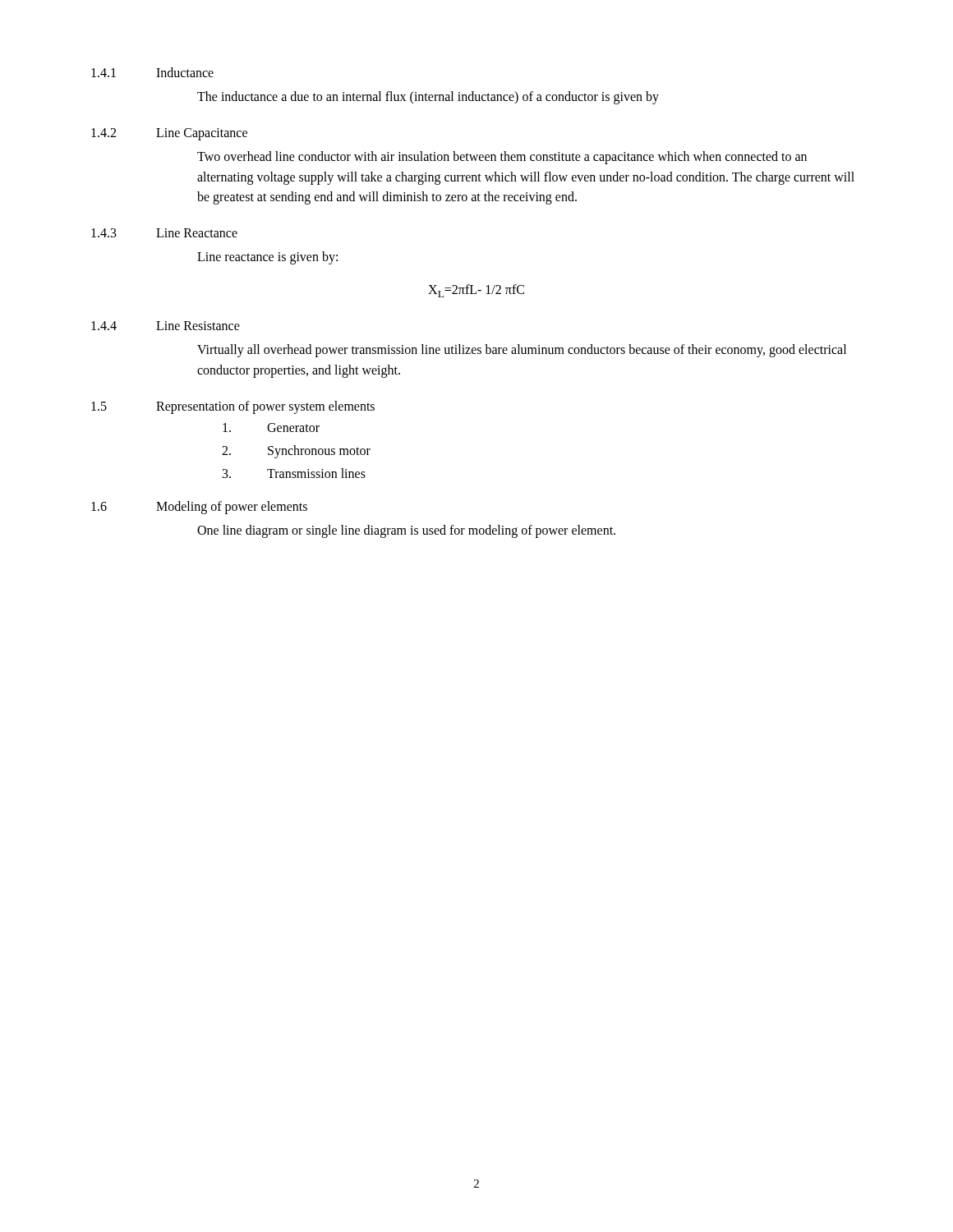The height and width of the screenshot is (1232, 953).
Task: Locate the text starting "One line diagram or single line"
Action: click(407, 530)
